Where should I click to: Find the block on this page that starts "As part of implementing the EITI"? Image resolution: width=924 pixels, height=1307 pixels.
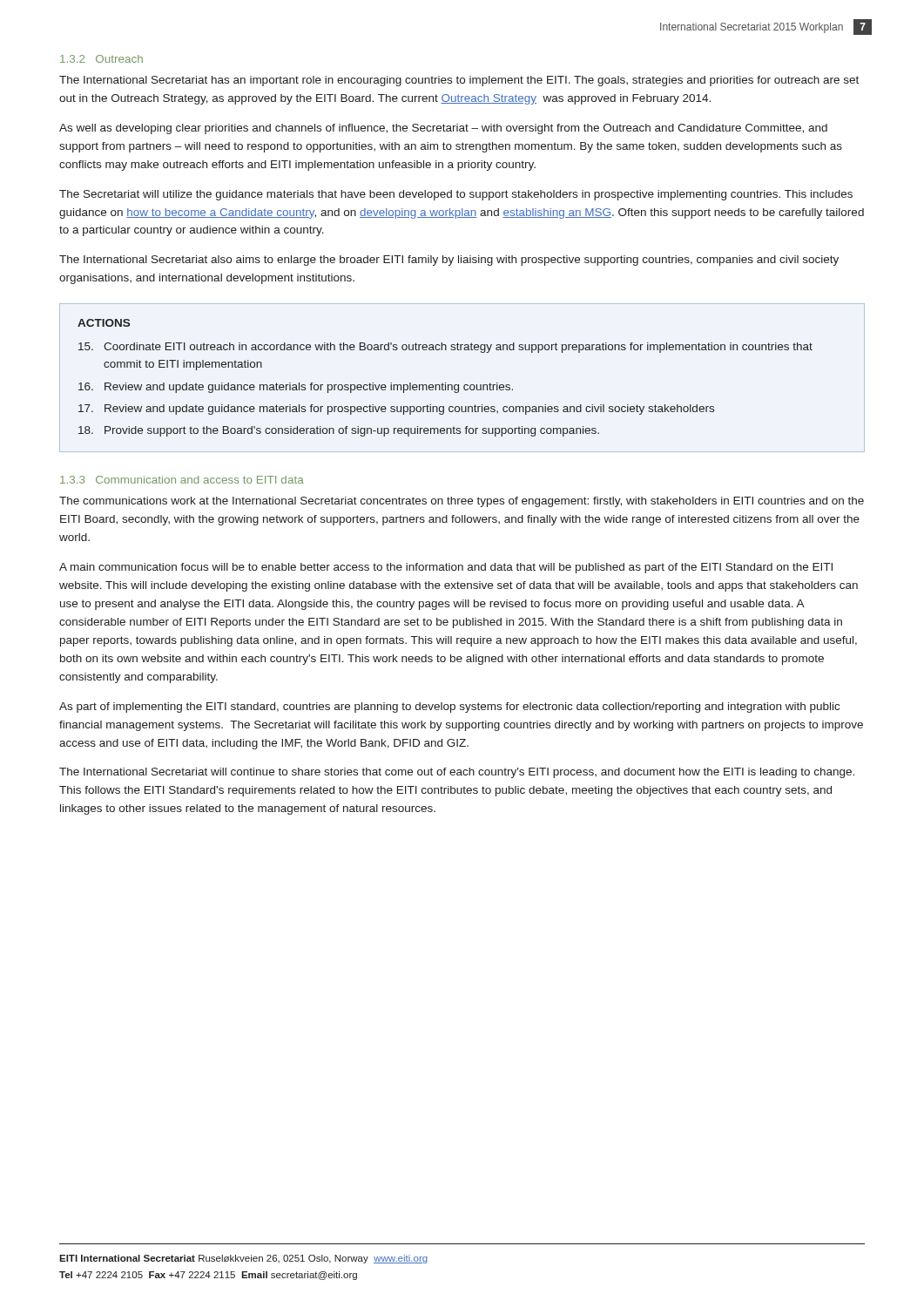pos(462,725)
